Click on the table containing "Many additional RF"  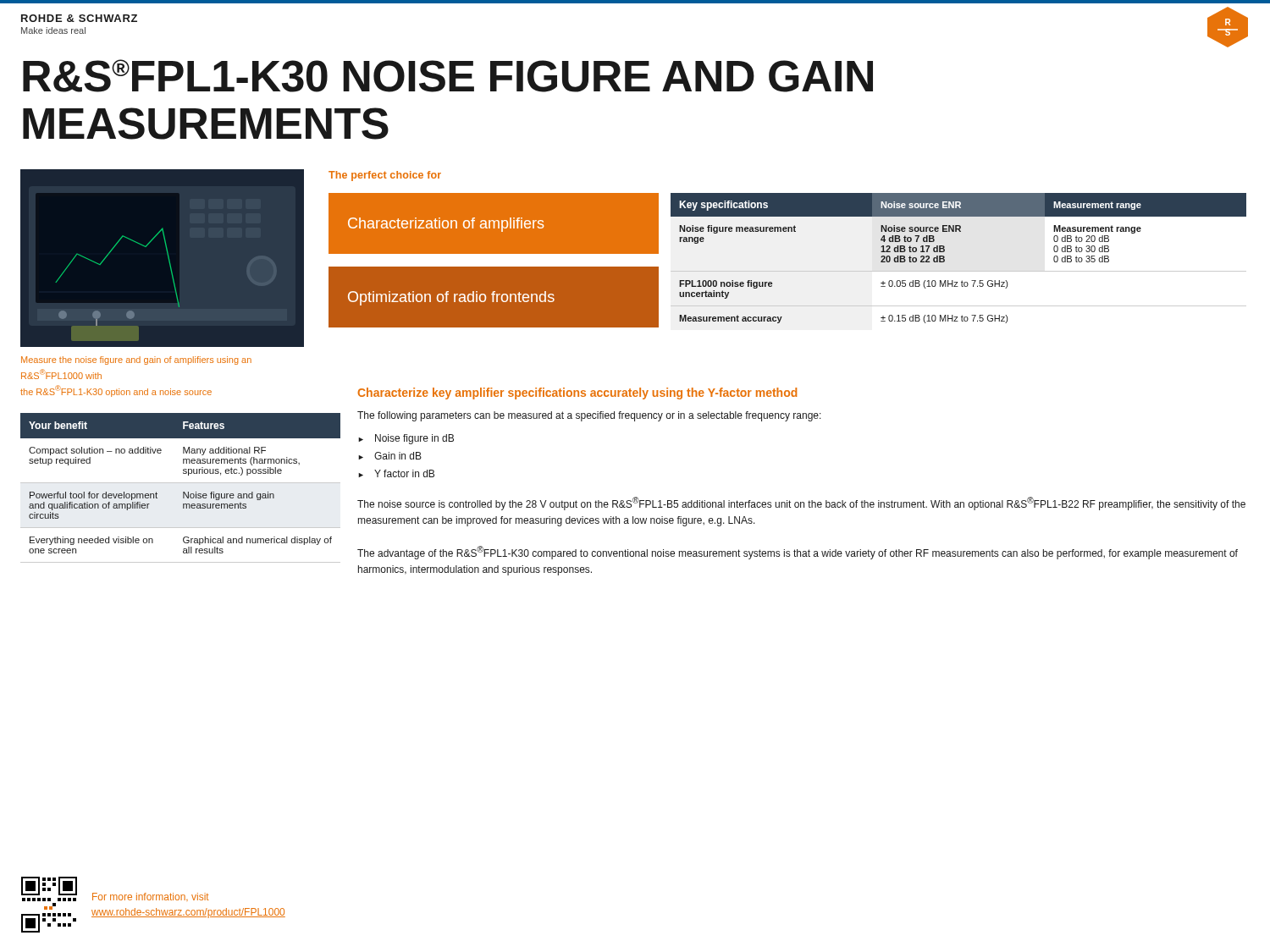pyautogui.click(x=180, y=488)
